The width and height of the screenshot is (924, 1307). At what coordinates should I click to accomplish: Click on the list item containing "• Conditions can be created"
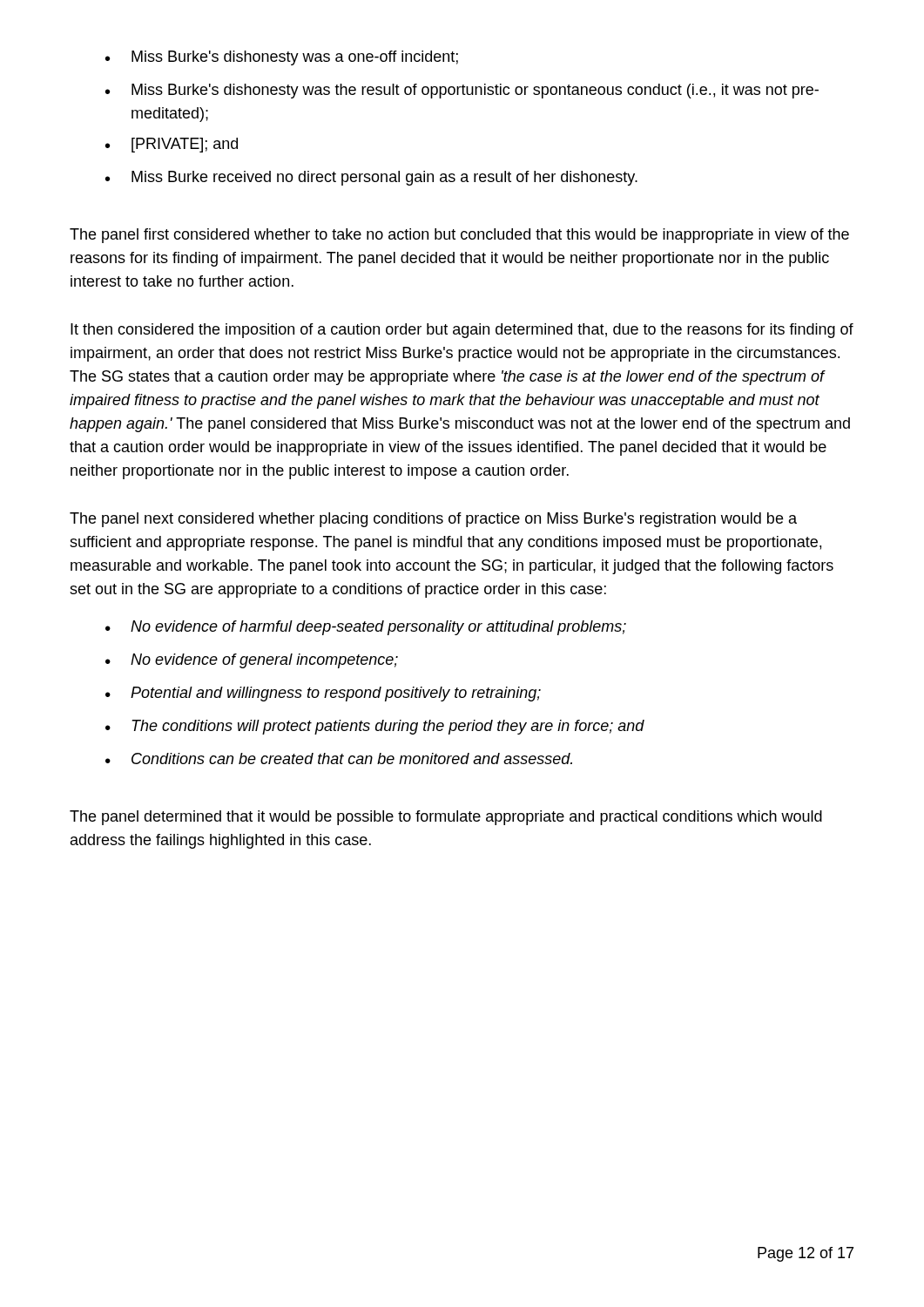click(479, 761)
